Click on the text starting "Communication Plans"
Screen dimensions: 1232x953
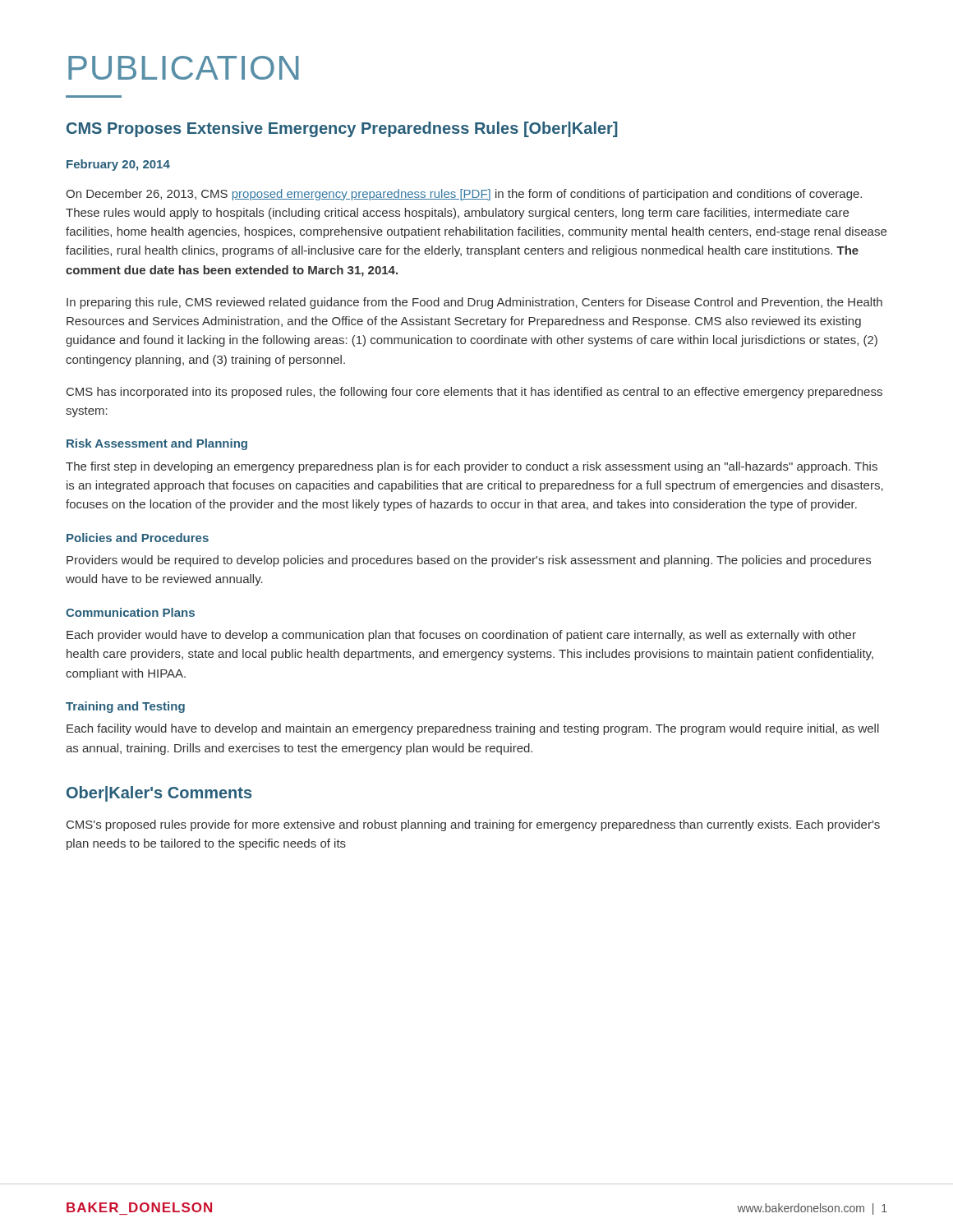tap(130, 612)
